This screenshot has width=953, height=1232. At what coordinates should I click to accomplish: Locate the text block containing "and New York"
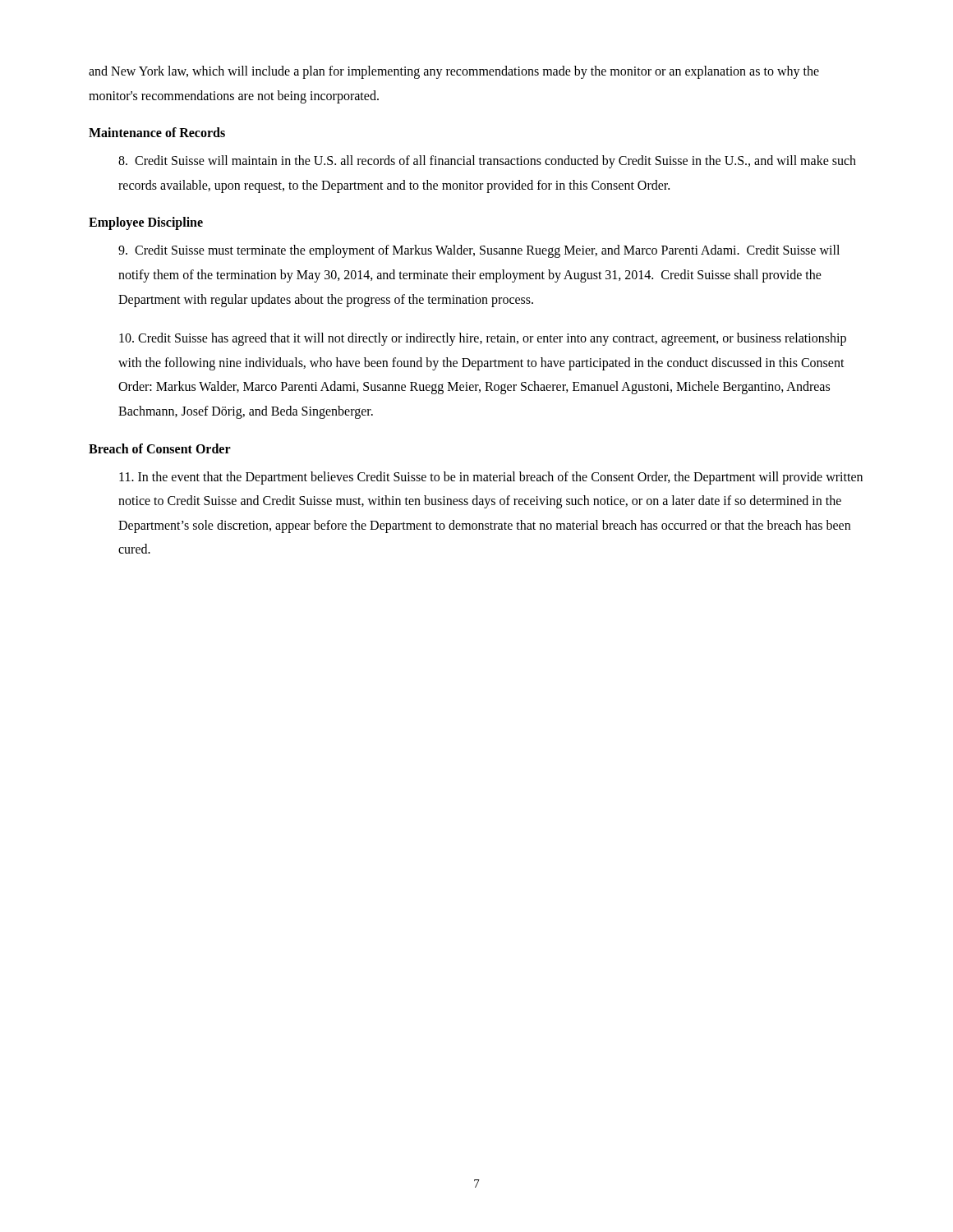point(454,83)
